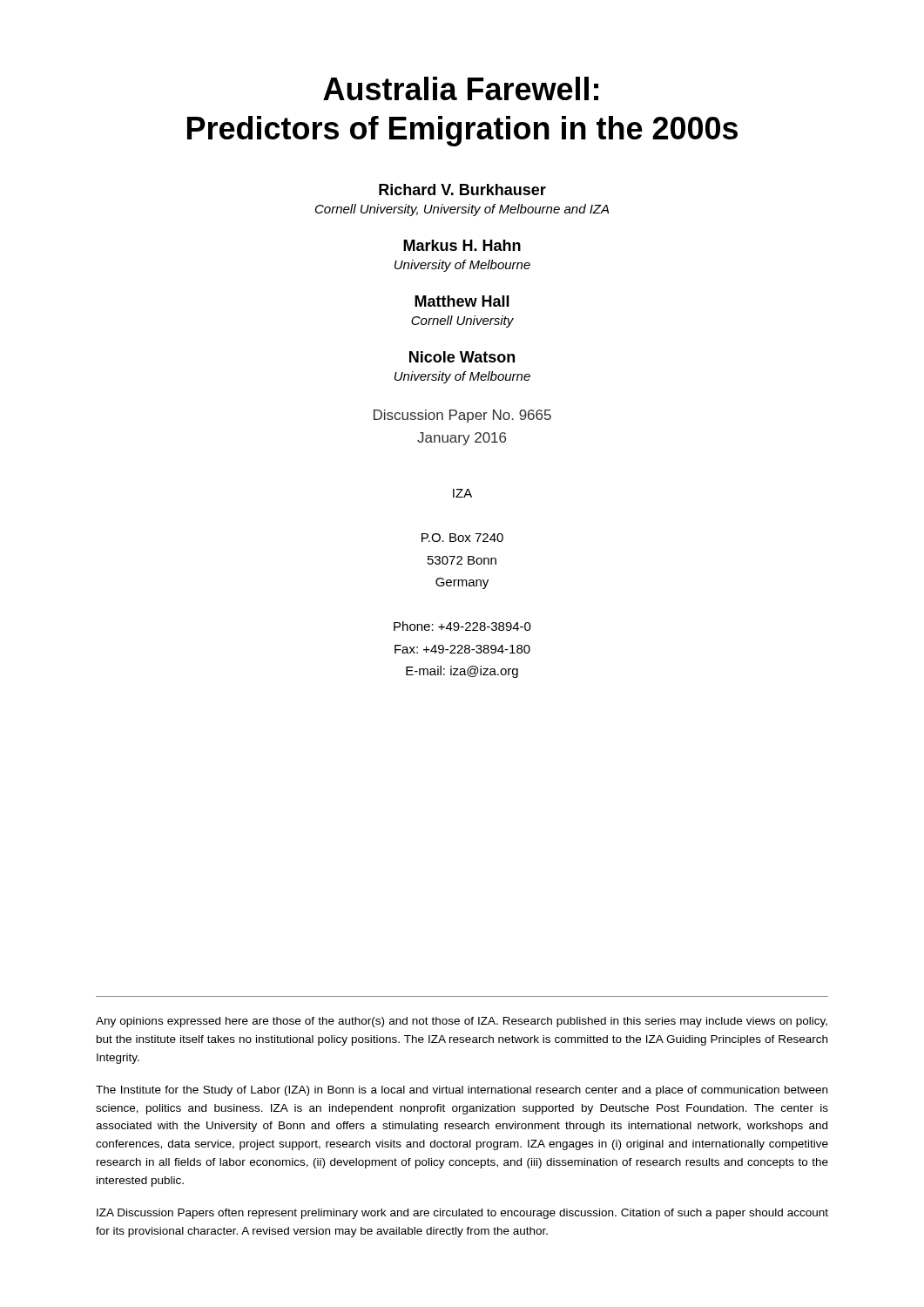924x1307 pixels.
Task: Select the passage starting "Nicole Watson University of Melbourne"
Action: [462, 366]
